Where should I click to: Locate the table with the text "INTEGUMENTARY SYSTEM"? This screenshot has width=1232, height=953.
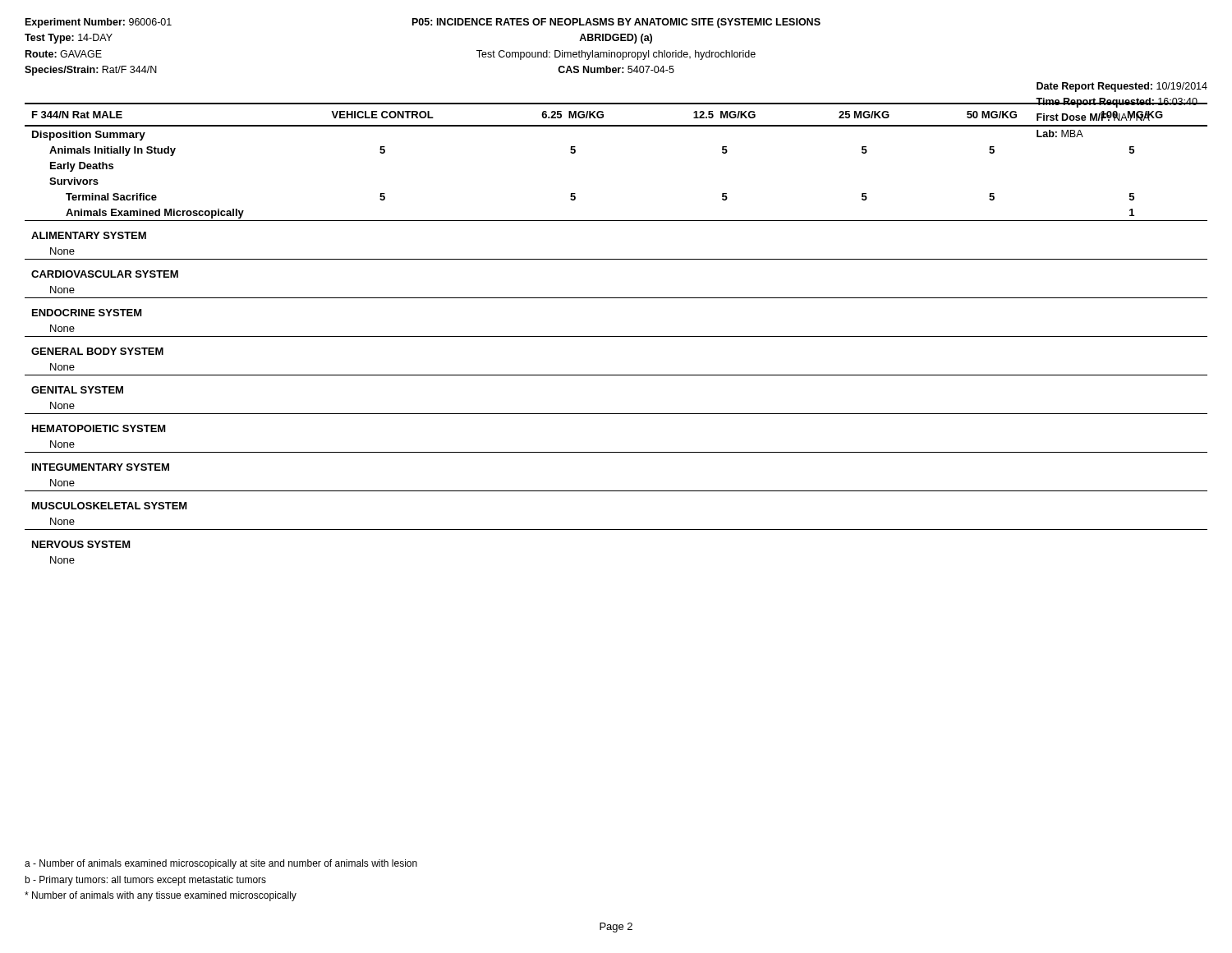(616, 335)
